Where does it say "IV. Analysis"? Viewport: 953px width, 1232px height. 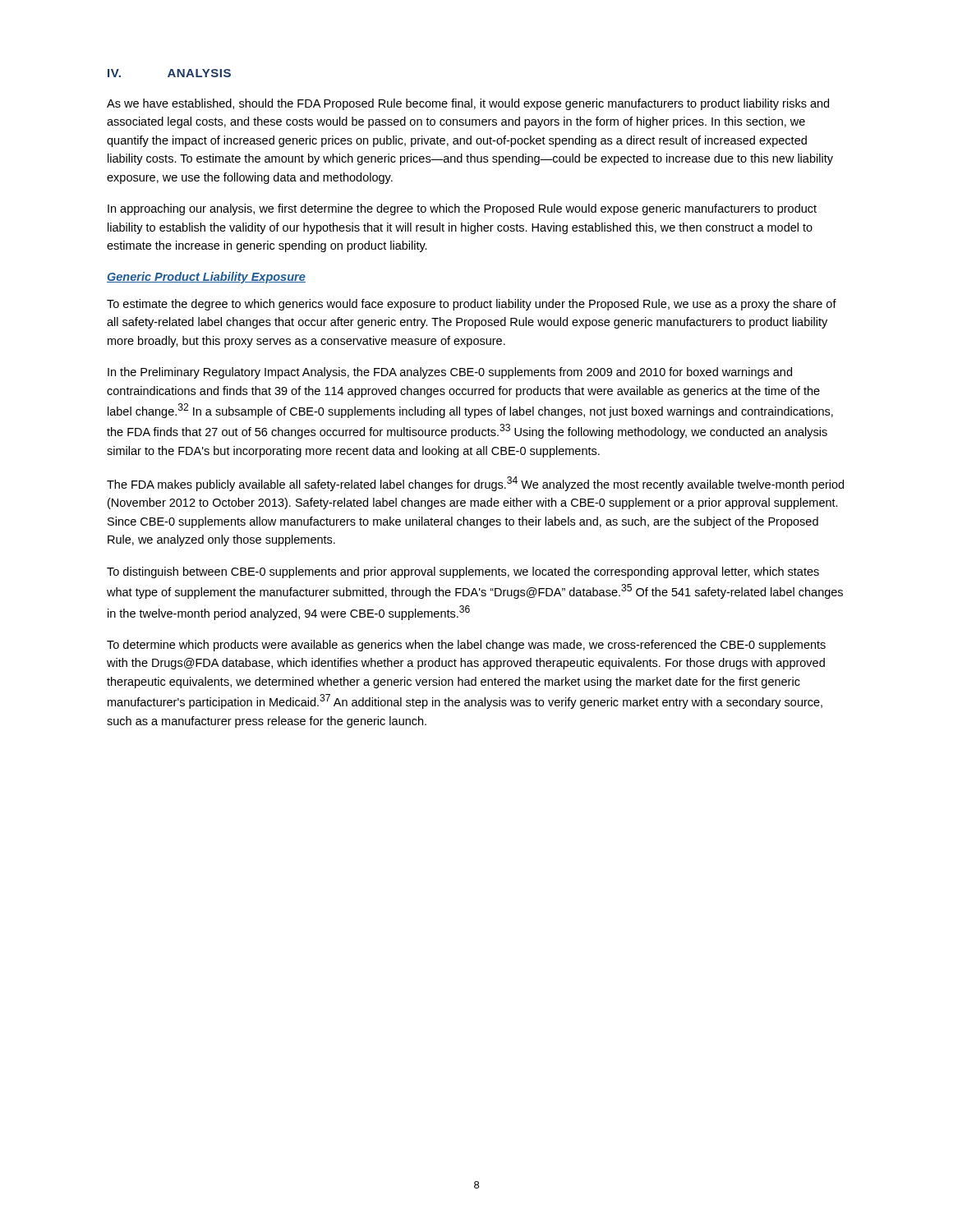pyautogui.click(x=169, y=73)
